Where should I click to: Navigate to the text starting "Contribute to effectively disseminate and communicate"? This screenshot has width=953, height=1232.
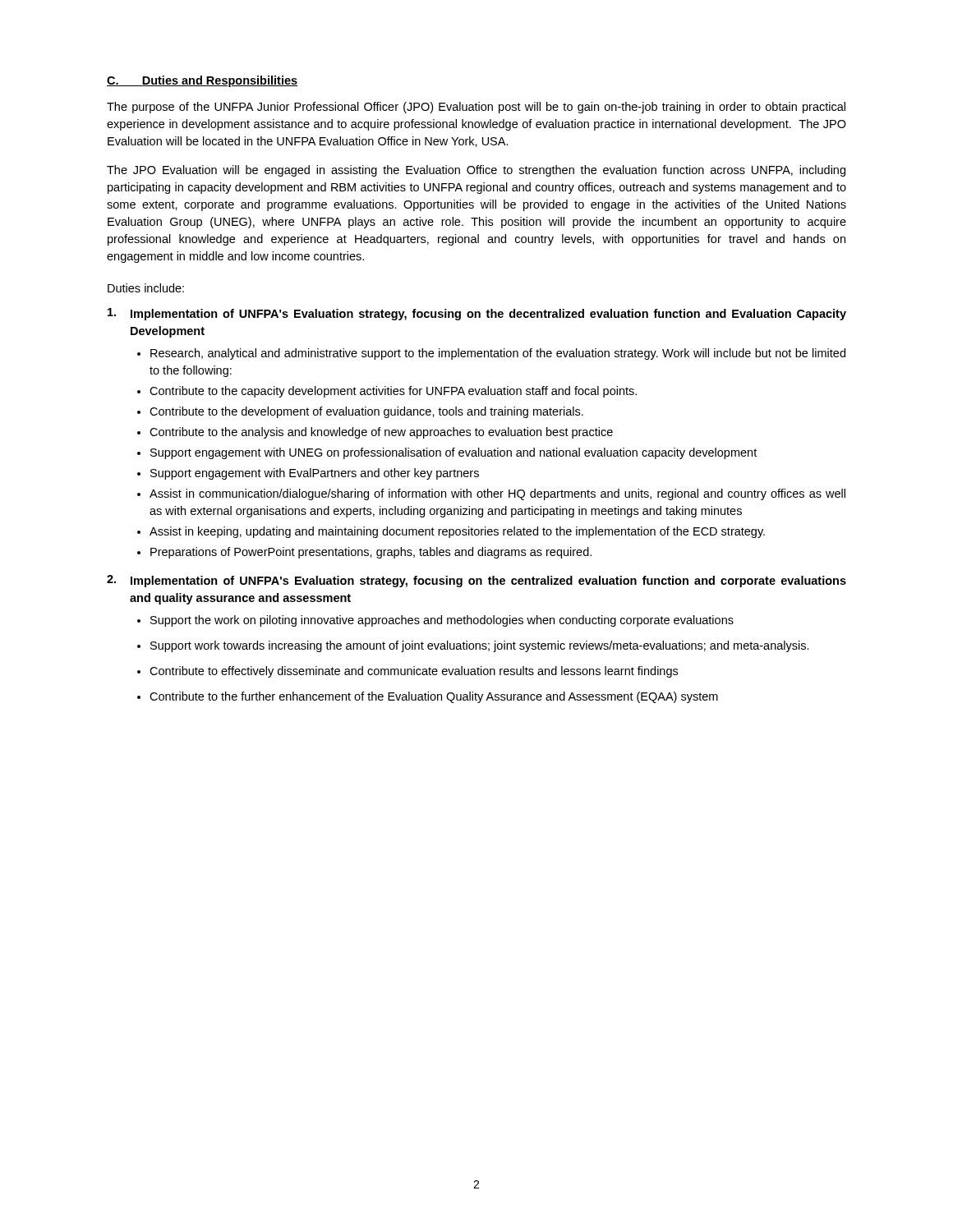[x=414, y=671]
